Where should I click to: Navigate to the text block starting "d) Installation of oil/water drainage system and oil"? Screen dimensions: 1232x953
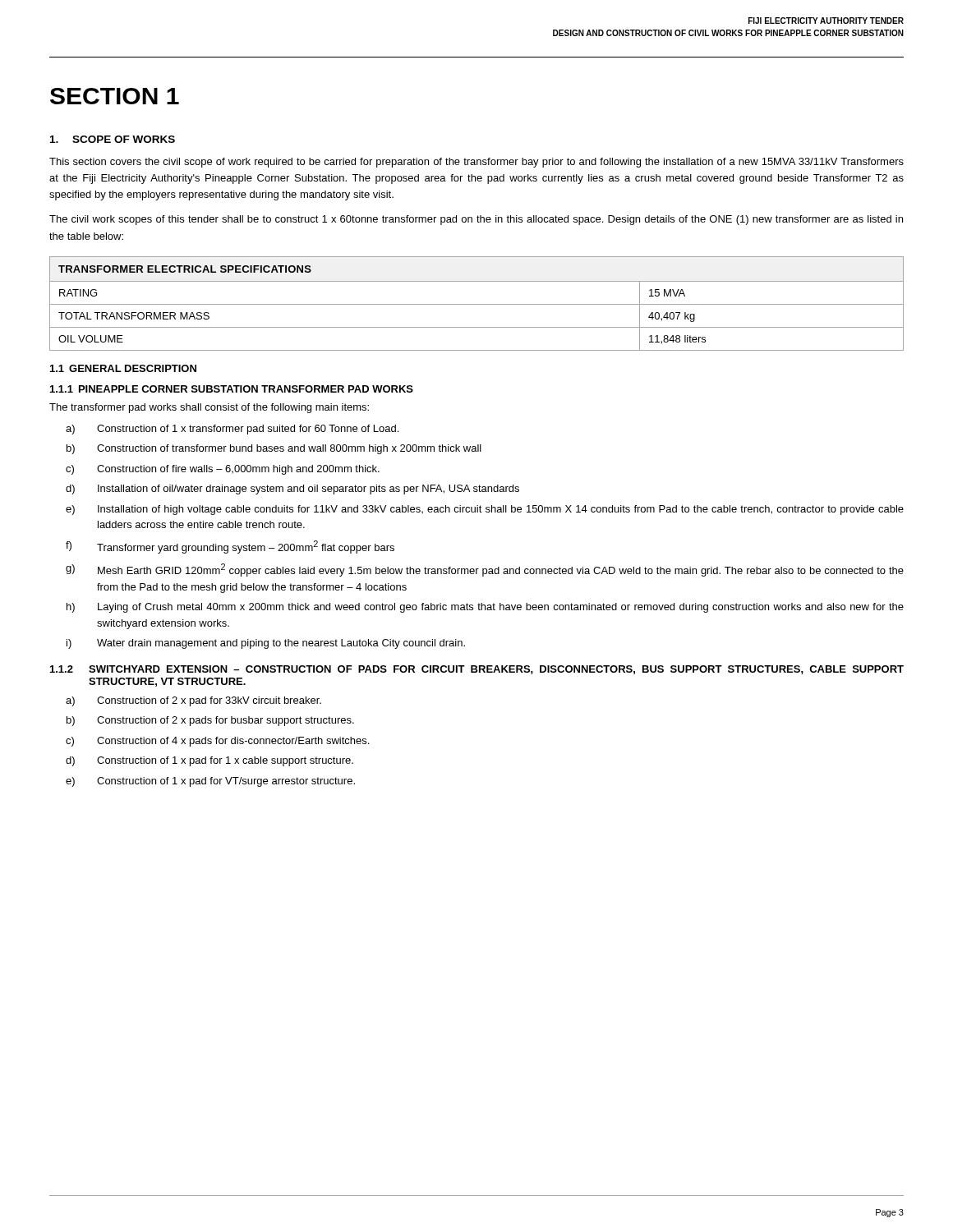coord(476,489)
